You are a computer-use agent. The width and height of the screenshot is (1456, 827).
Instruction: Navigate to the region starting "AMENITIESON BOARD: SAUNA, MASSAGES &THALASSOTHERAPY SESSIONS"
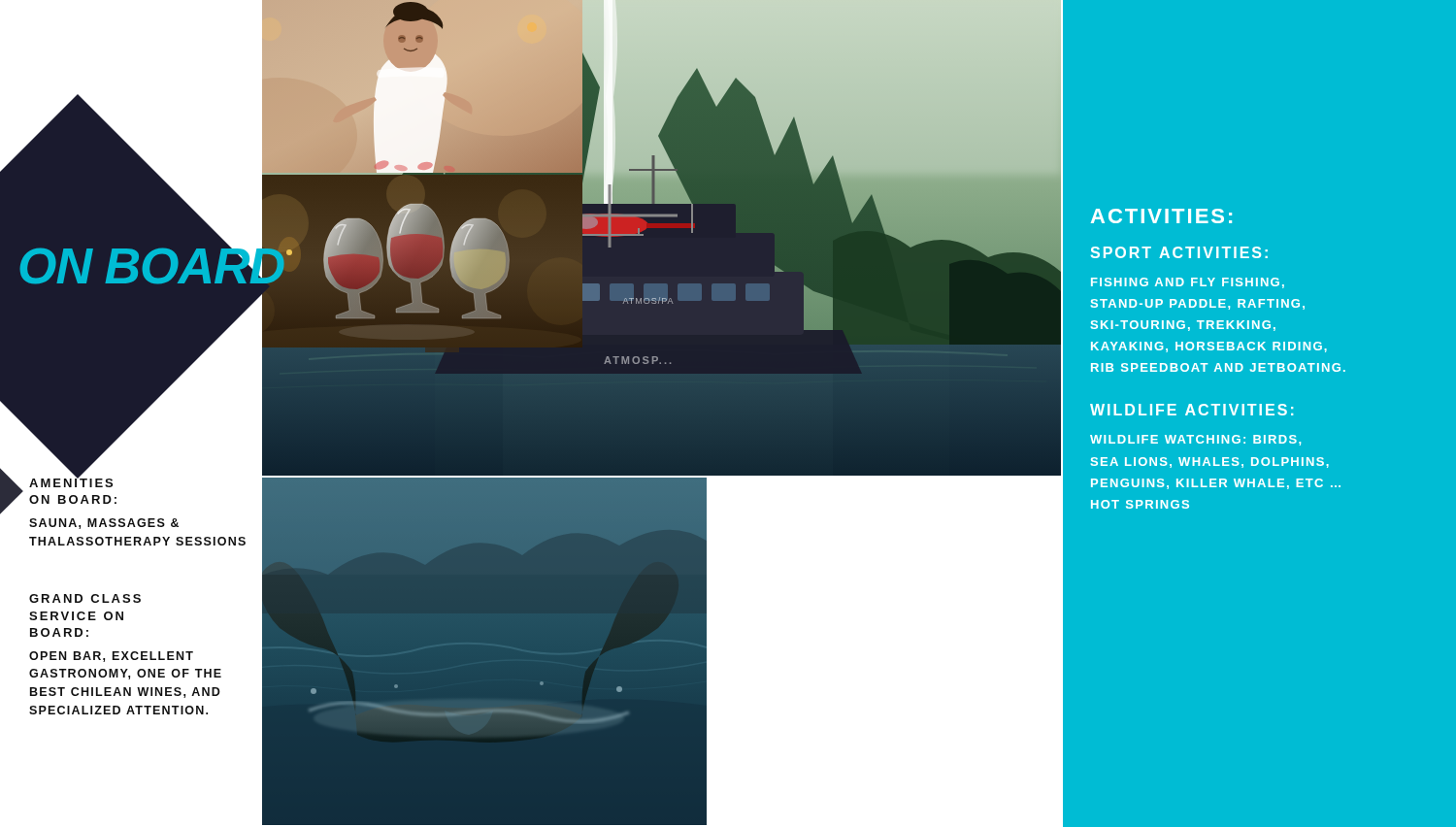pyautogui.click(x=141, y=513)
